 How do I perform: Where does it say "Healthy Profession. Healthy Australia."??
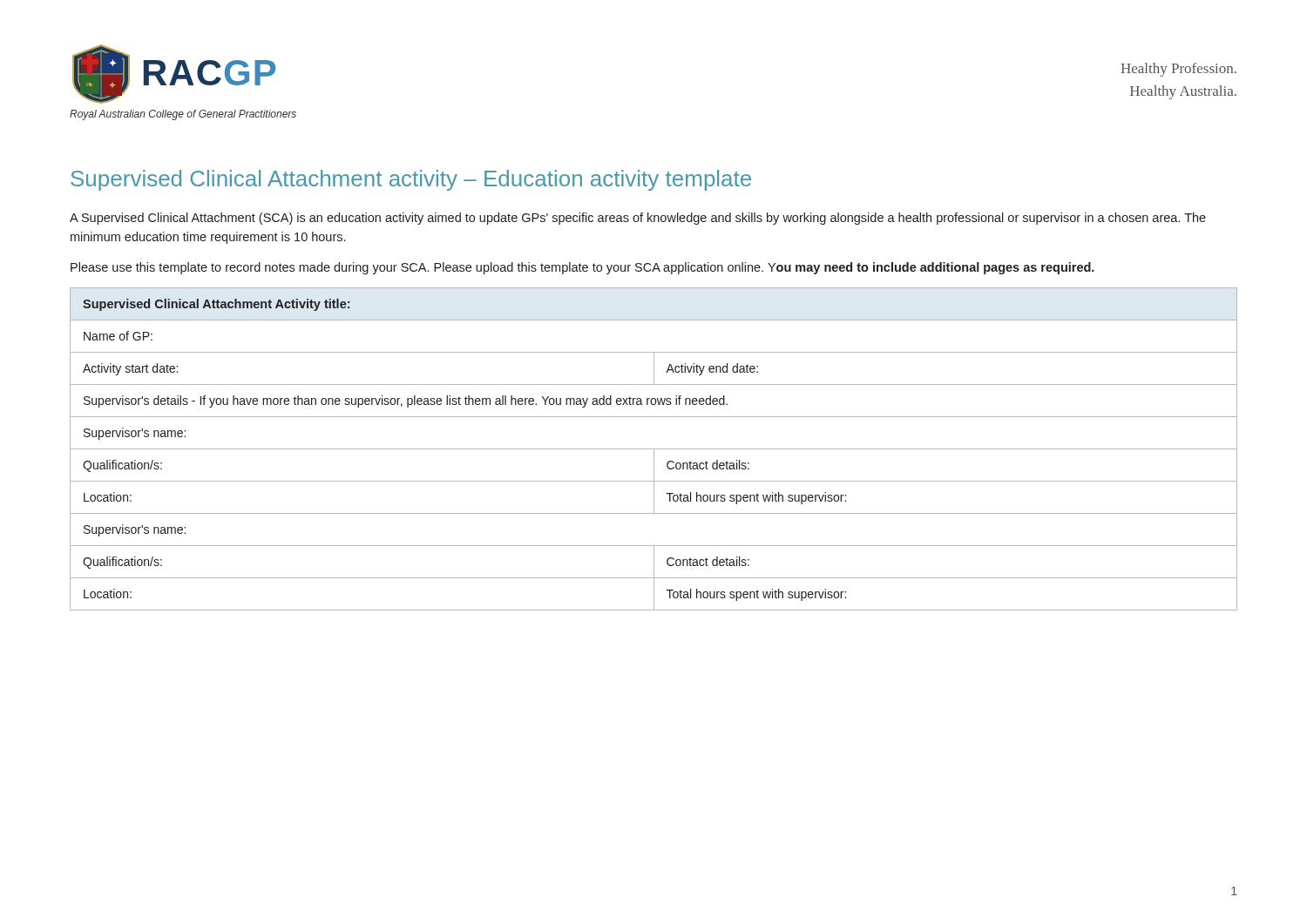(x=1179, y=79)
